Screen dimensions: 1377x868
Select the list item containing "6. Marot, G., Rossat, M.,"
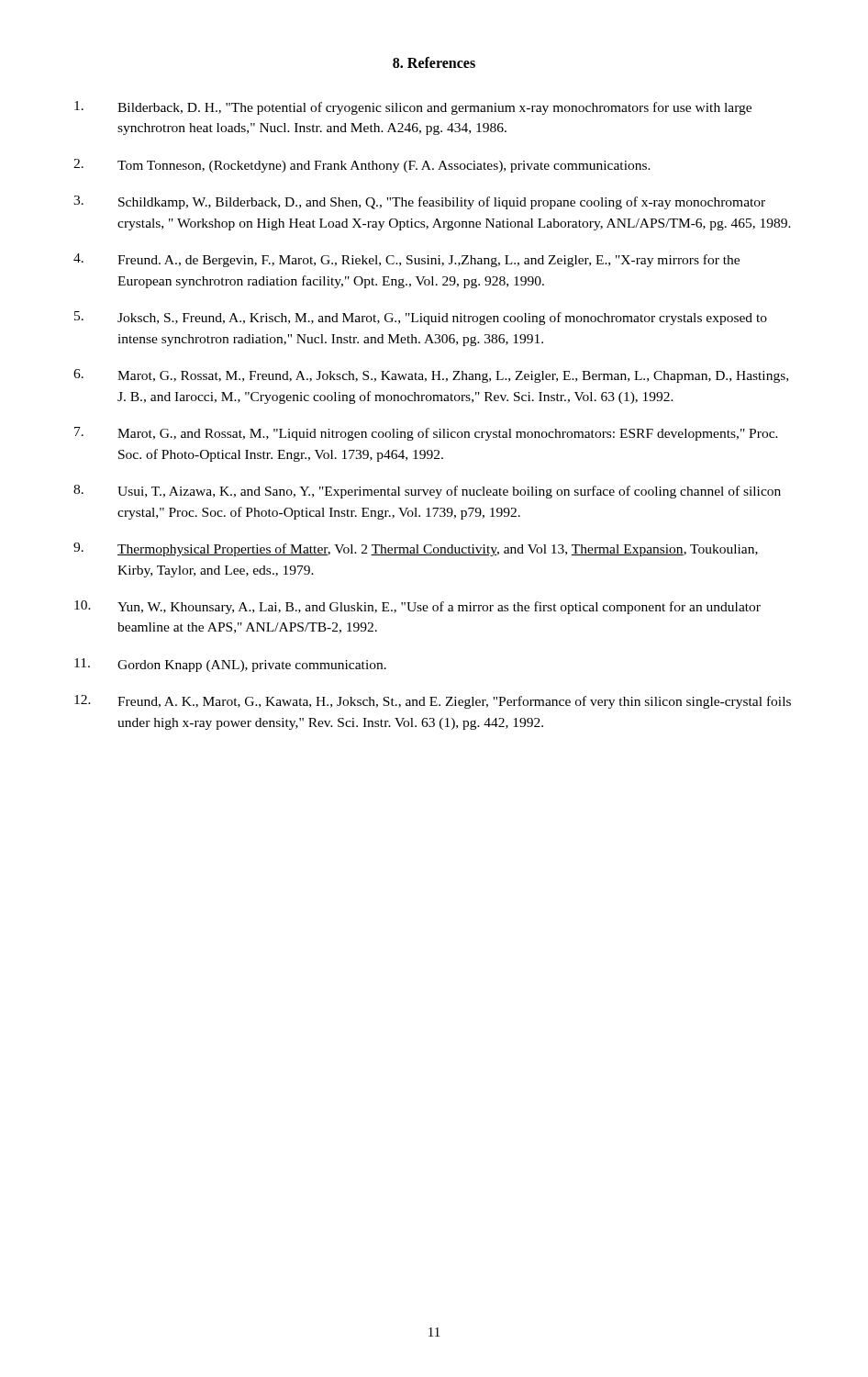coord(434,386)
